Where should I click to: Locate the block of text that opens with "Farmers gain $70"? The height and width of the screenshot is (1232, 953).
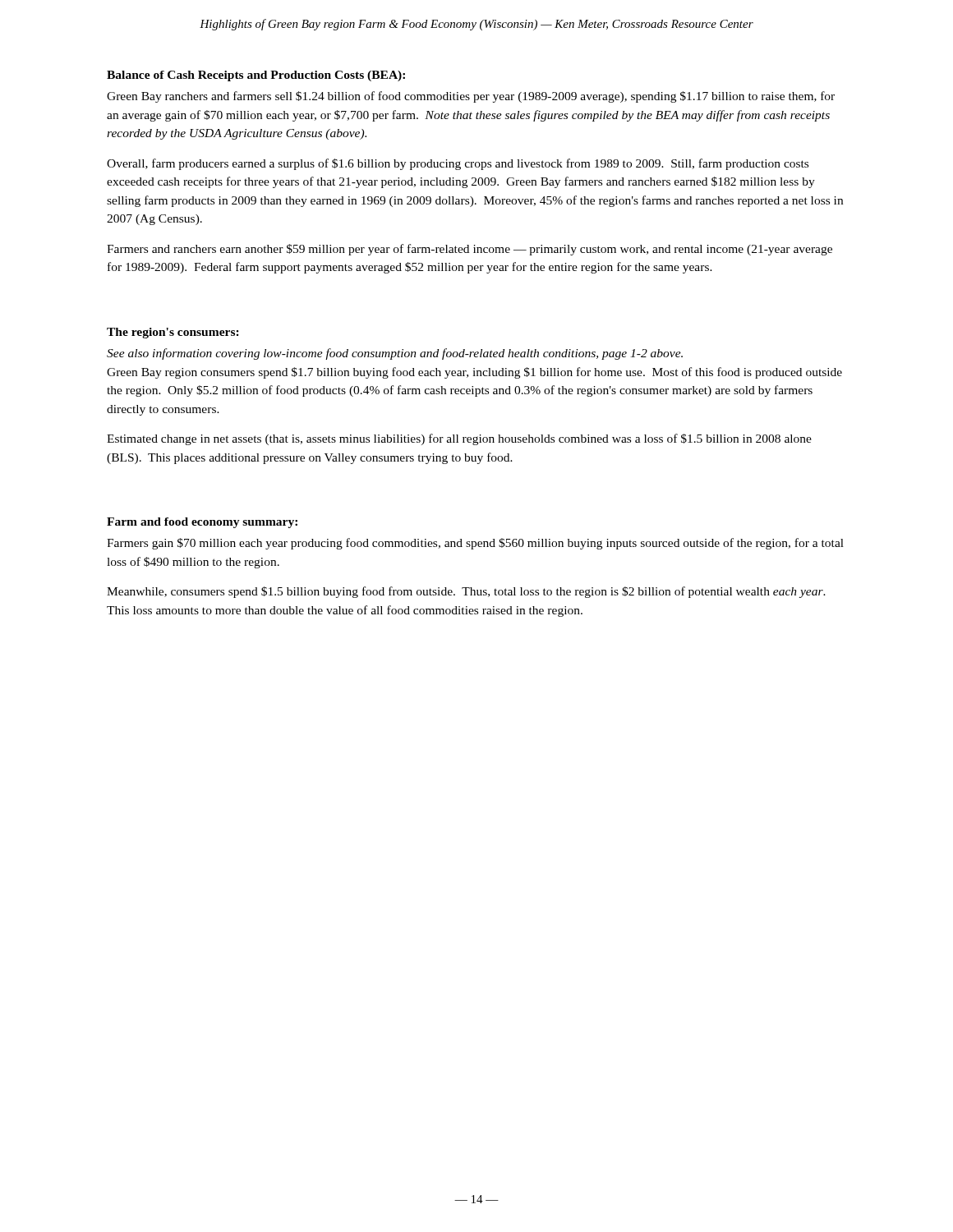point(475,552)
